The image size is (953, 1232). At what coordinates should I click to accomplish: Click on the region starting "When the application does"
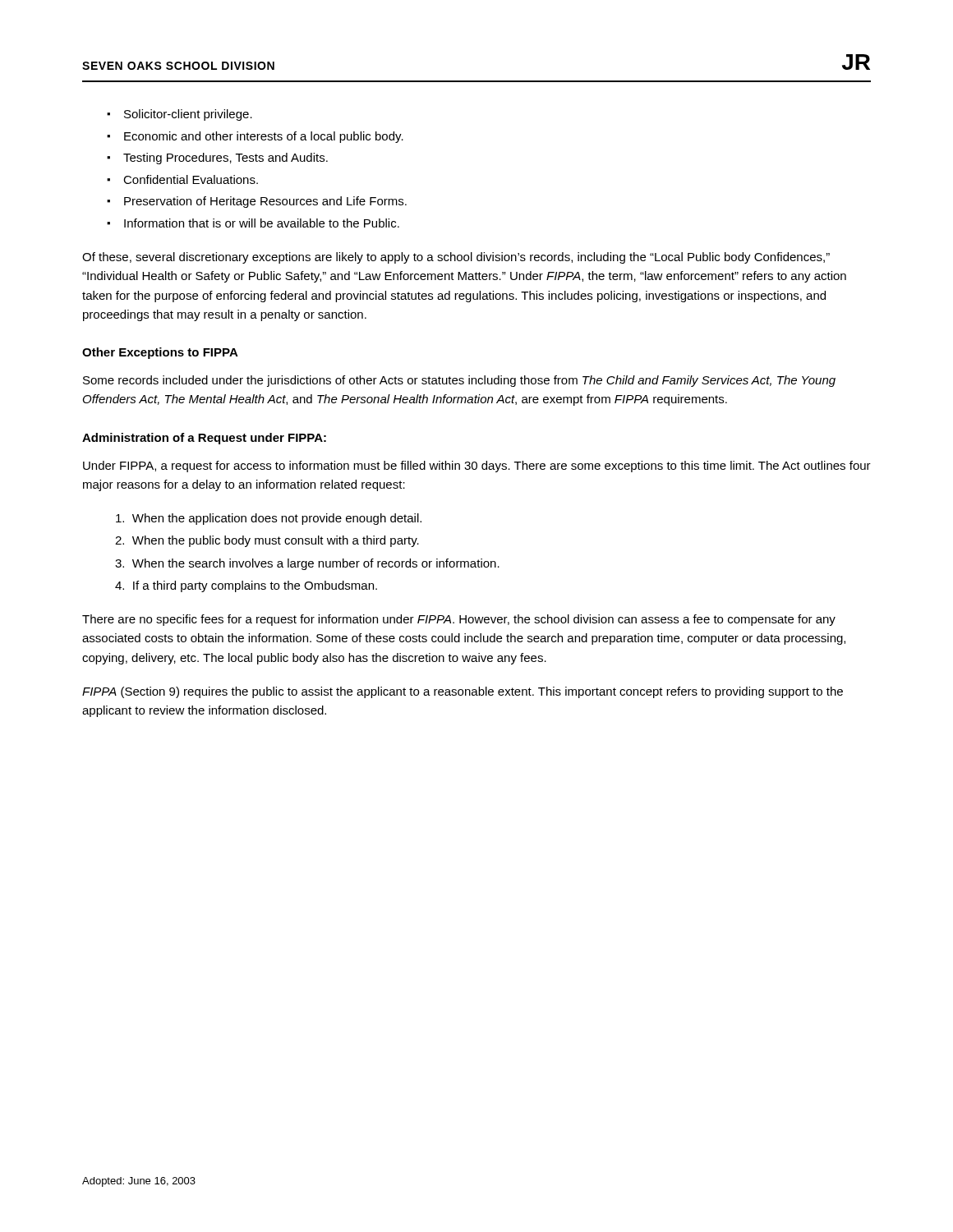(269, 518)
